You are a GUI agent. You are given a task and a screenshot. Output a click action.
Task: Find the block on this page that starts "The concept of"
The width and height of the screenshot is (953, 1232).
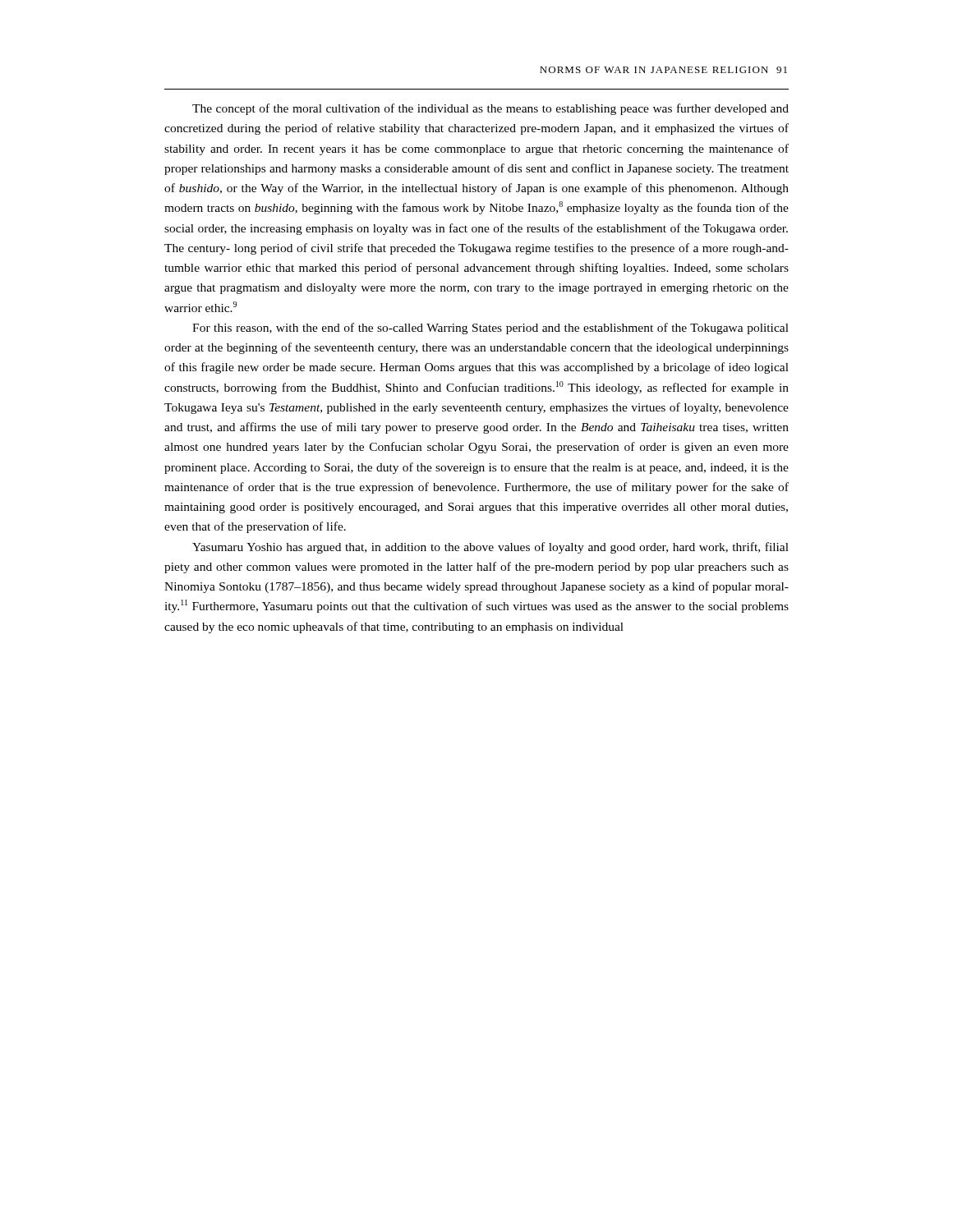[476, 367]
